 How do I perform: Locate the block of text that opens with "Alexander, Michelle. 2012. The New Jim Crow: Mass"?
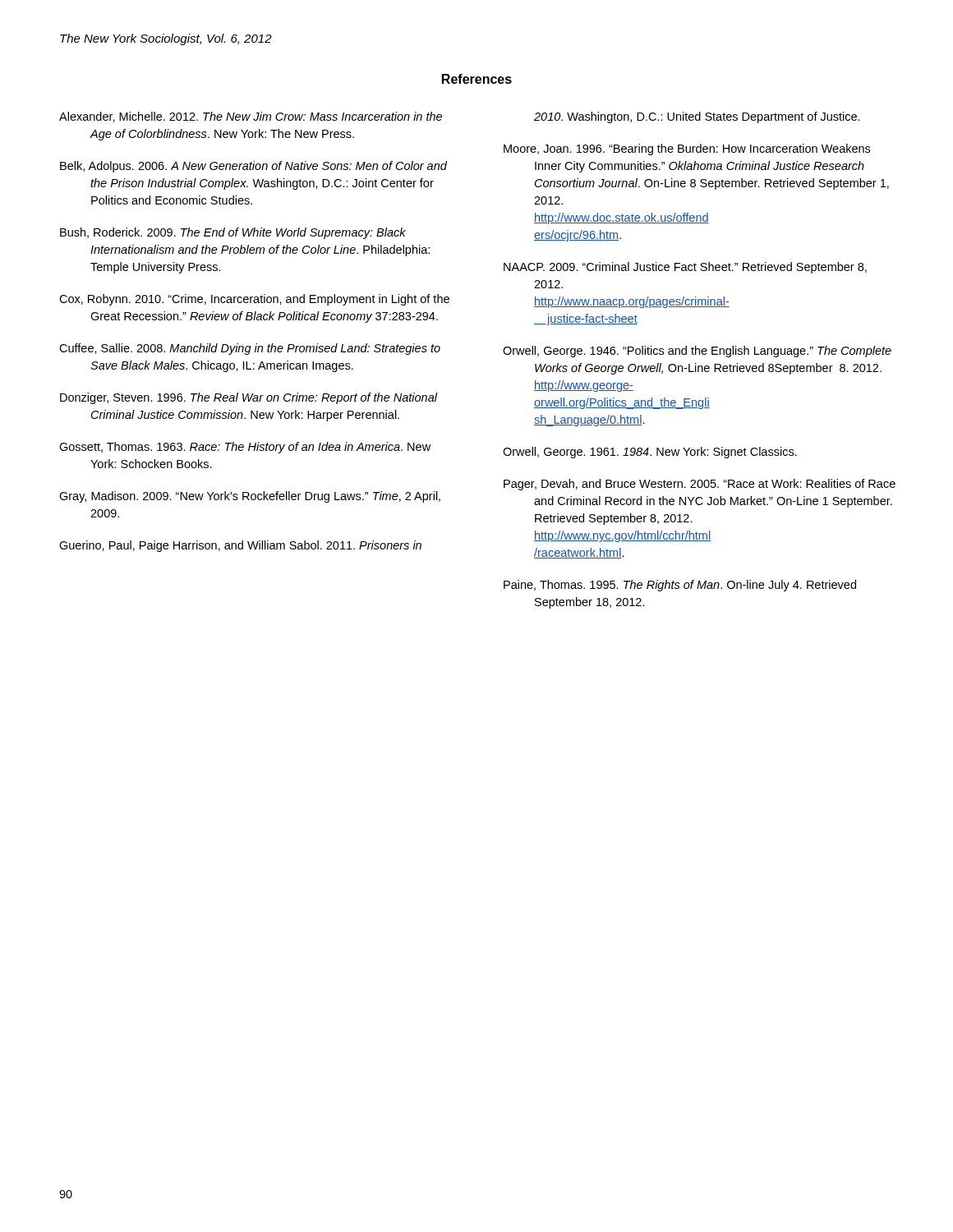(251, 125)
